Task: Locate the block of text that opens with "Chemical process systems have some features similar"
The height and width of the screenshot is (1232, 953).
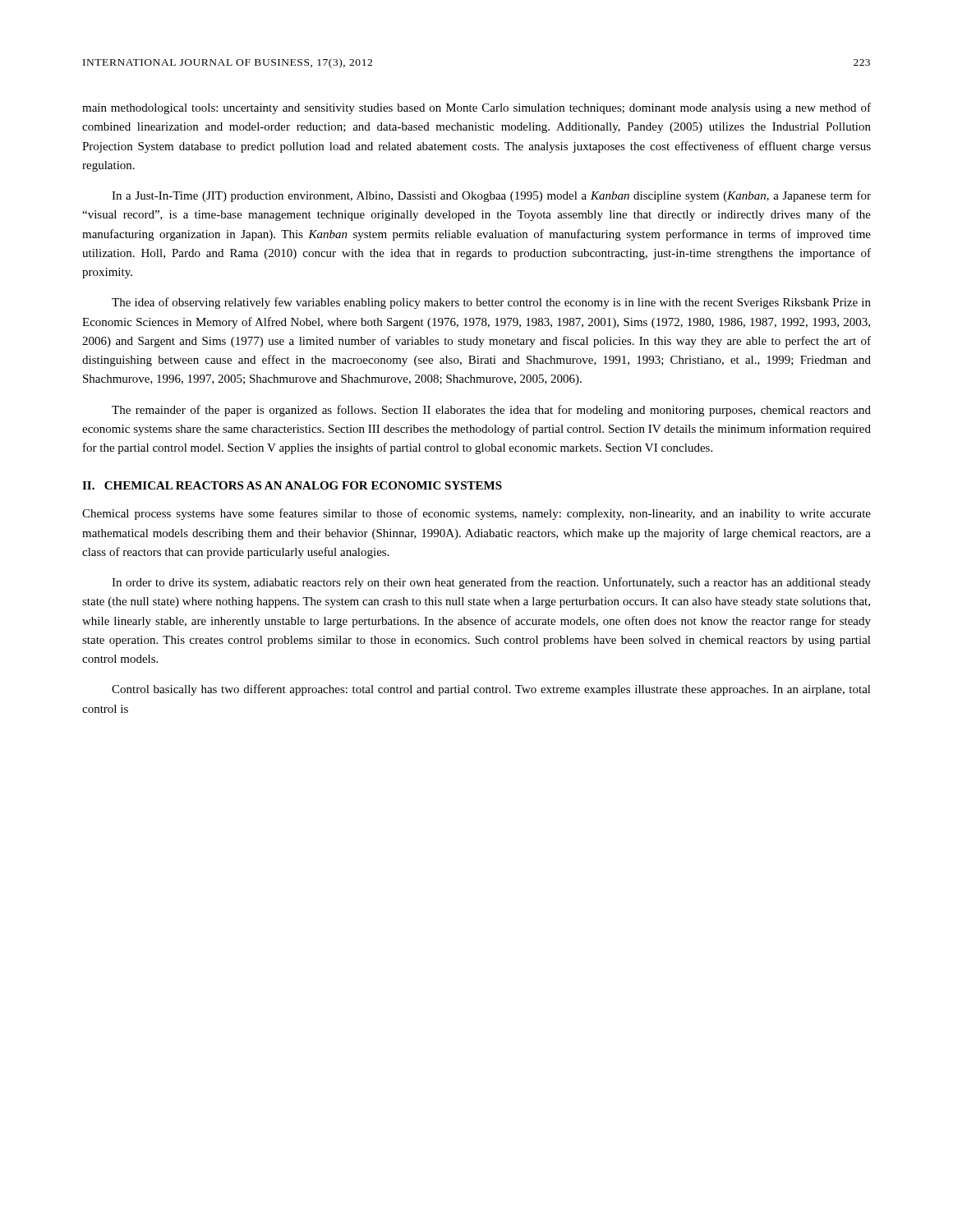Action: [476, 533]
